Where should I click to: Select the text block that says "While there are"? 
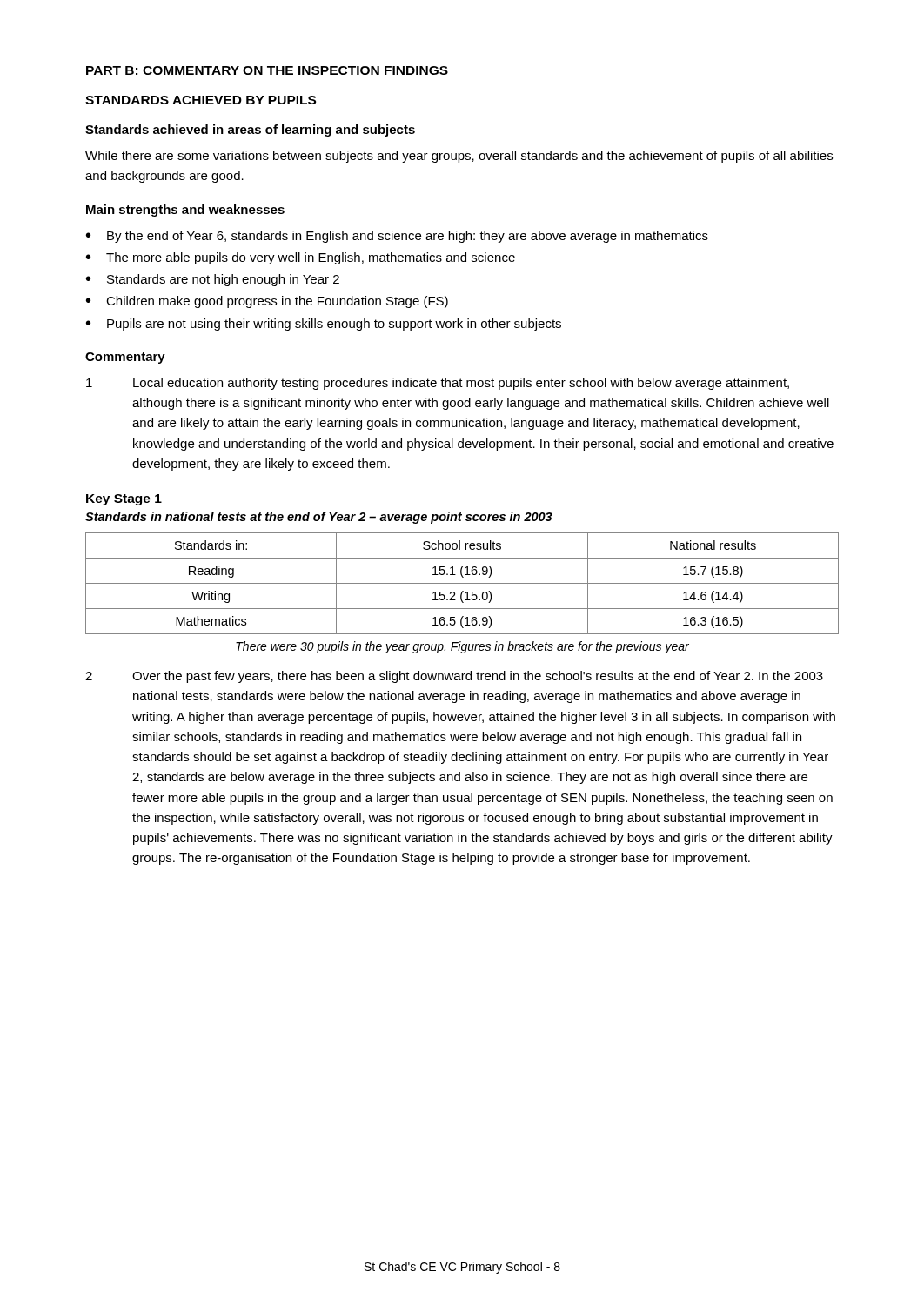(459, 165)
